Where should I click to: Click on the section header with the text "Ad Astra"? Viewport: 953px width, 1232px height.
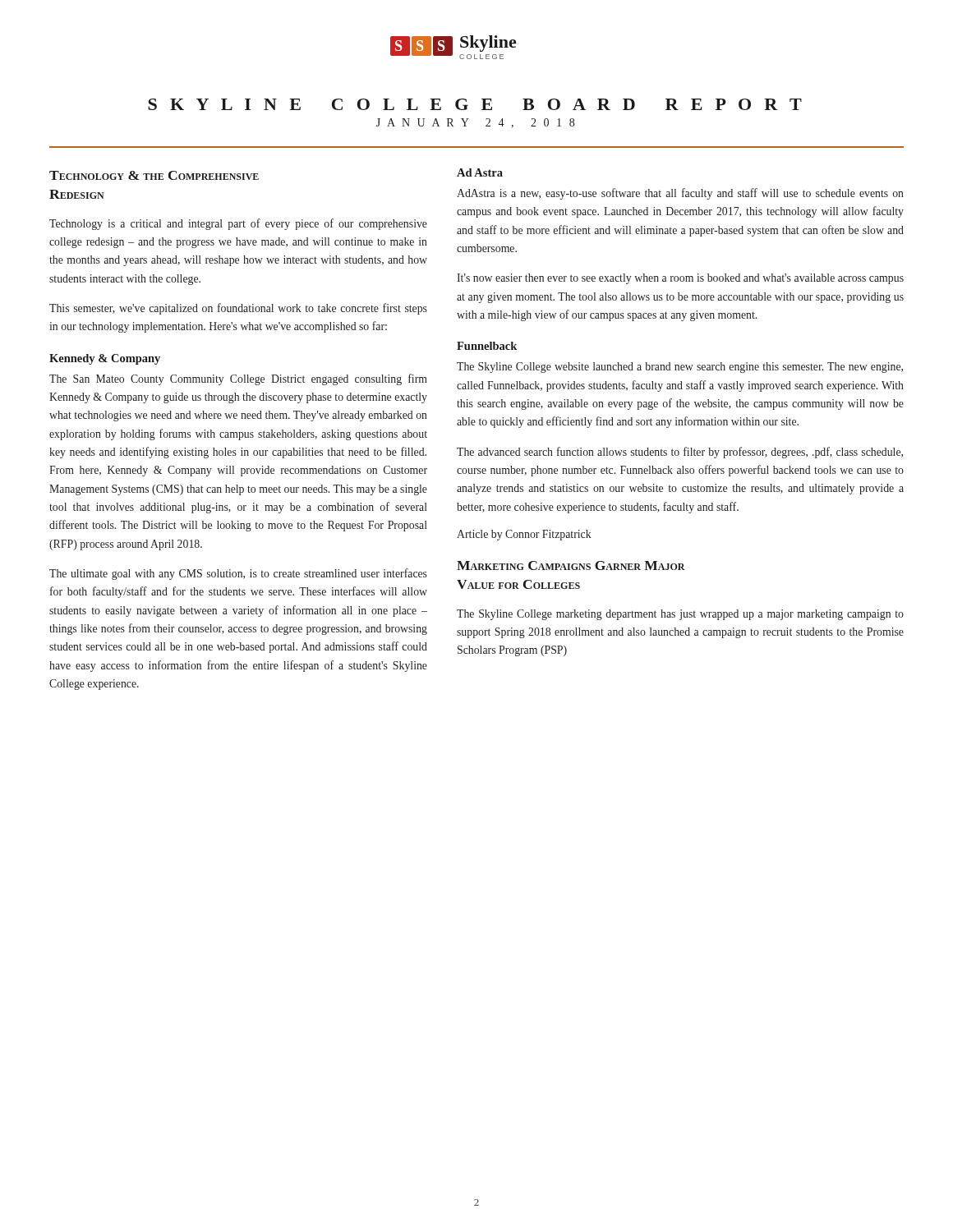pyautogui.click(x=480, y=172)
